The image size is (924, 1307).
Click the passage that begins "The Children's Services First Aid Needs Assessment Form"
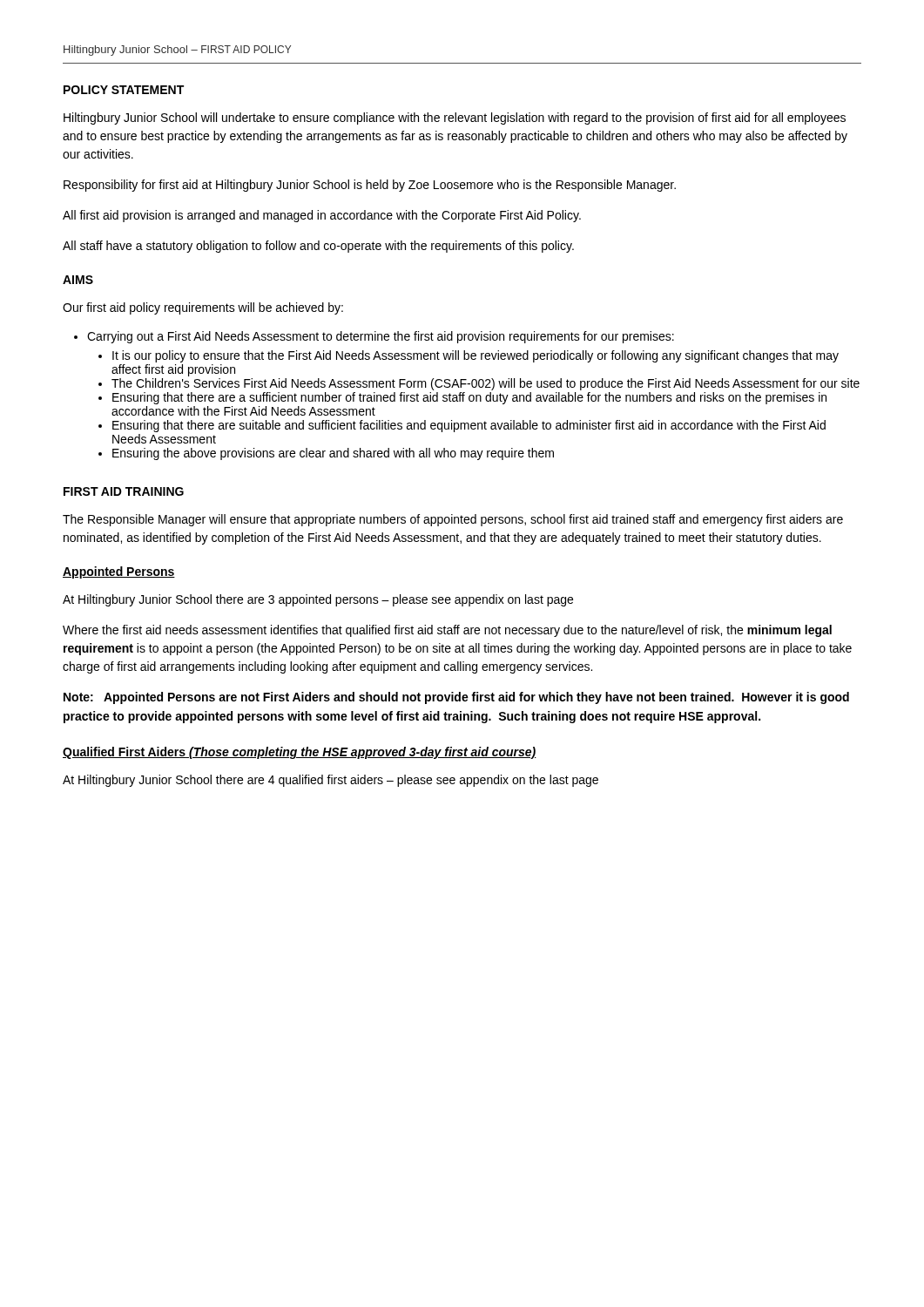point(486,383)
